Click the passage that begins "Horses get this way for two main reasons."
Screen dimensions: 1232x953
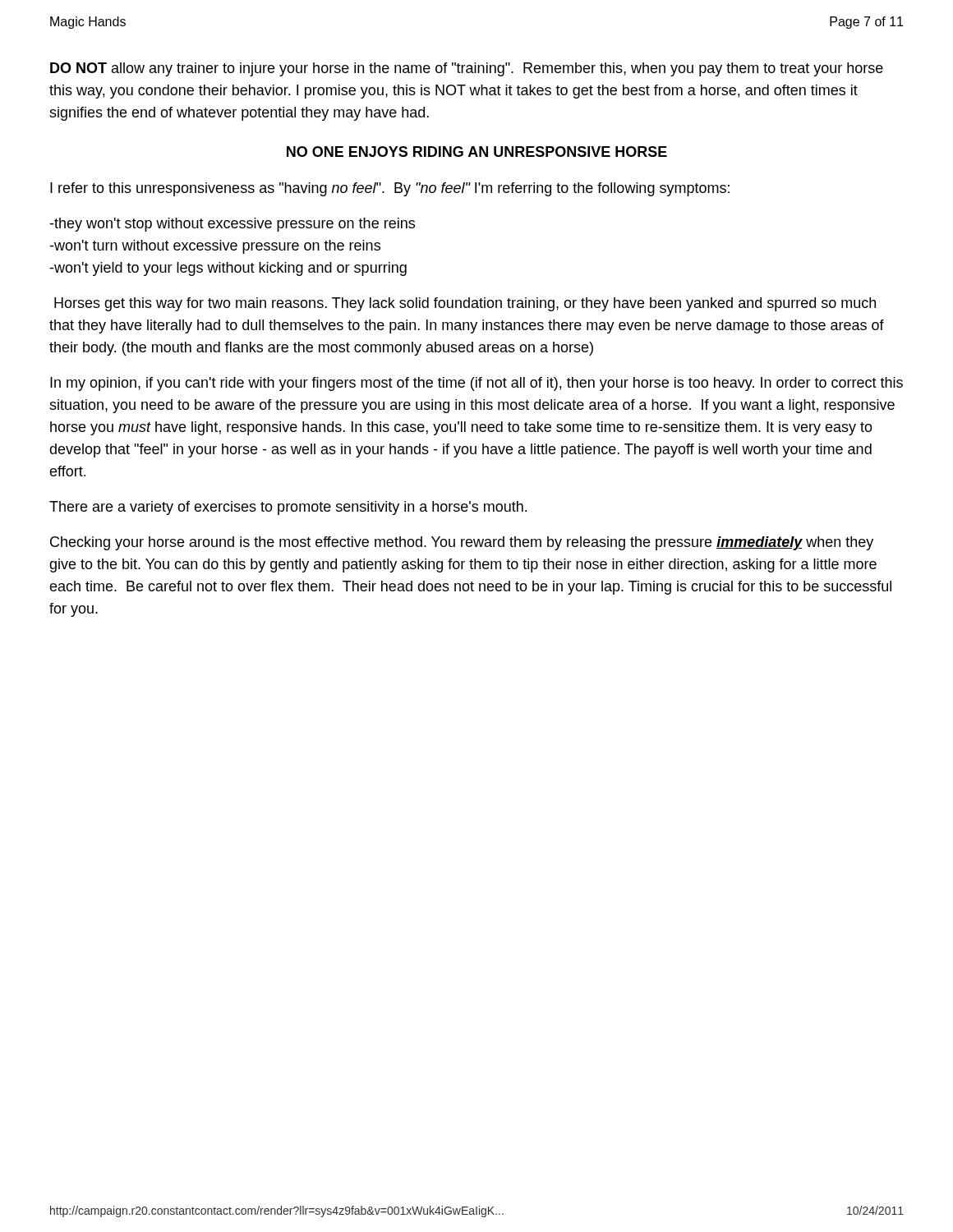(x=476, y=326)
